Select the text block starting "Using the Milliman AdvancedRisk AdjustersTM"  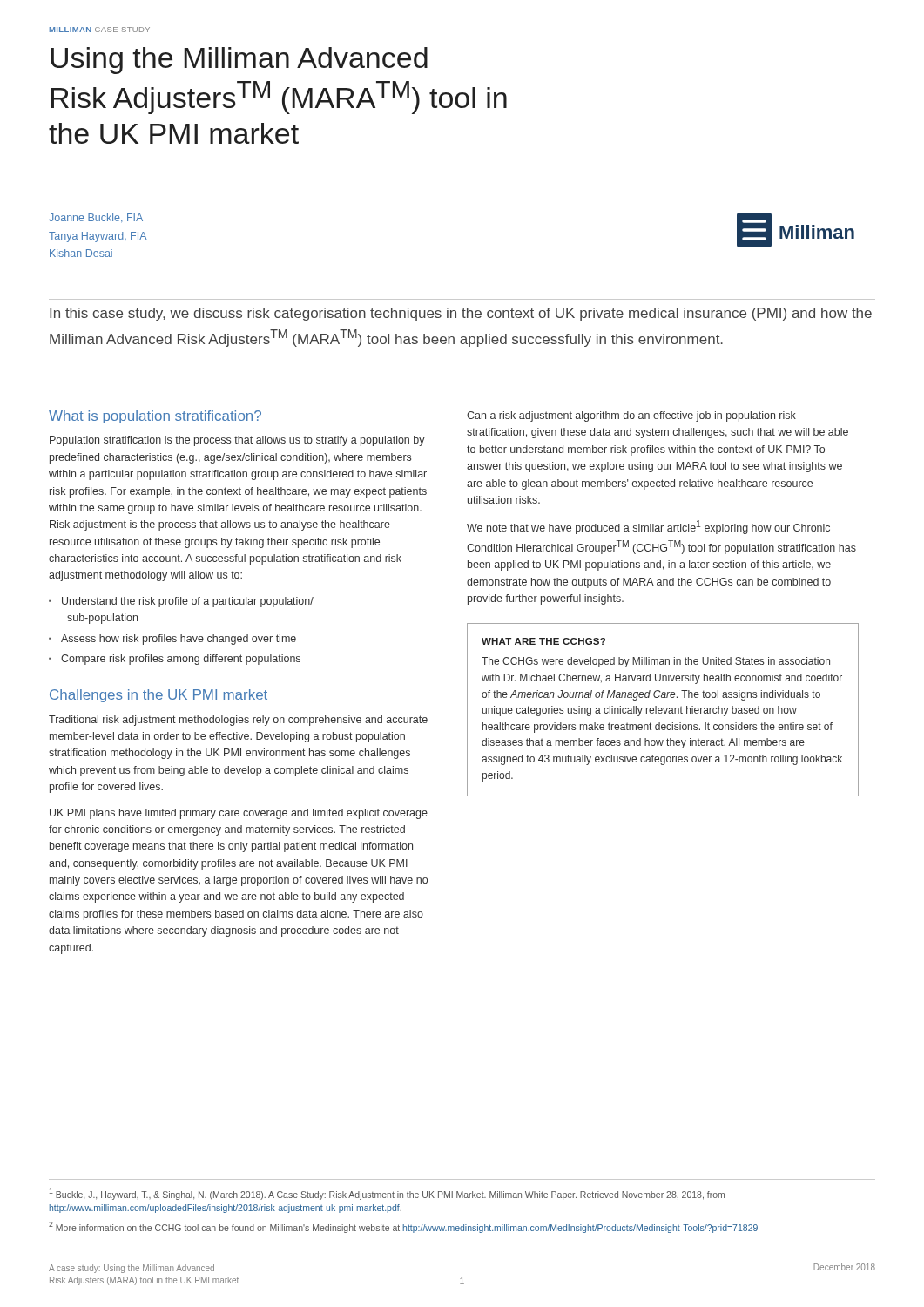point(310,95)
